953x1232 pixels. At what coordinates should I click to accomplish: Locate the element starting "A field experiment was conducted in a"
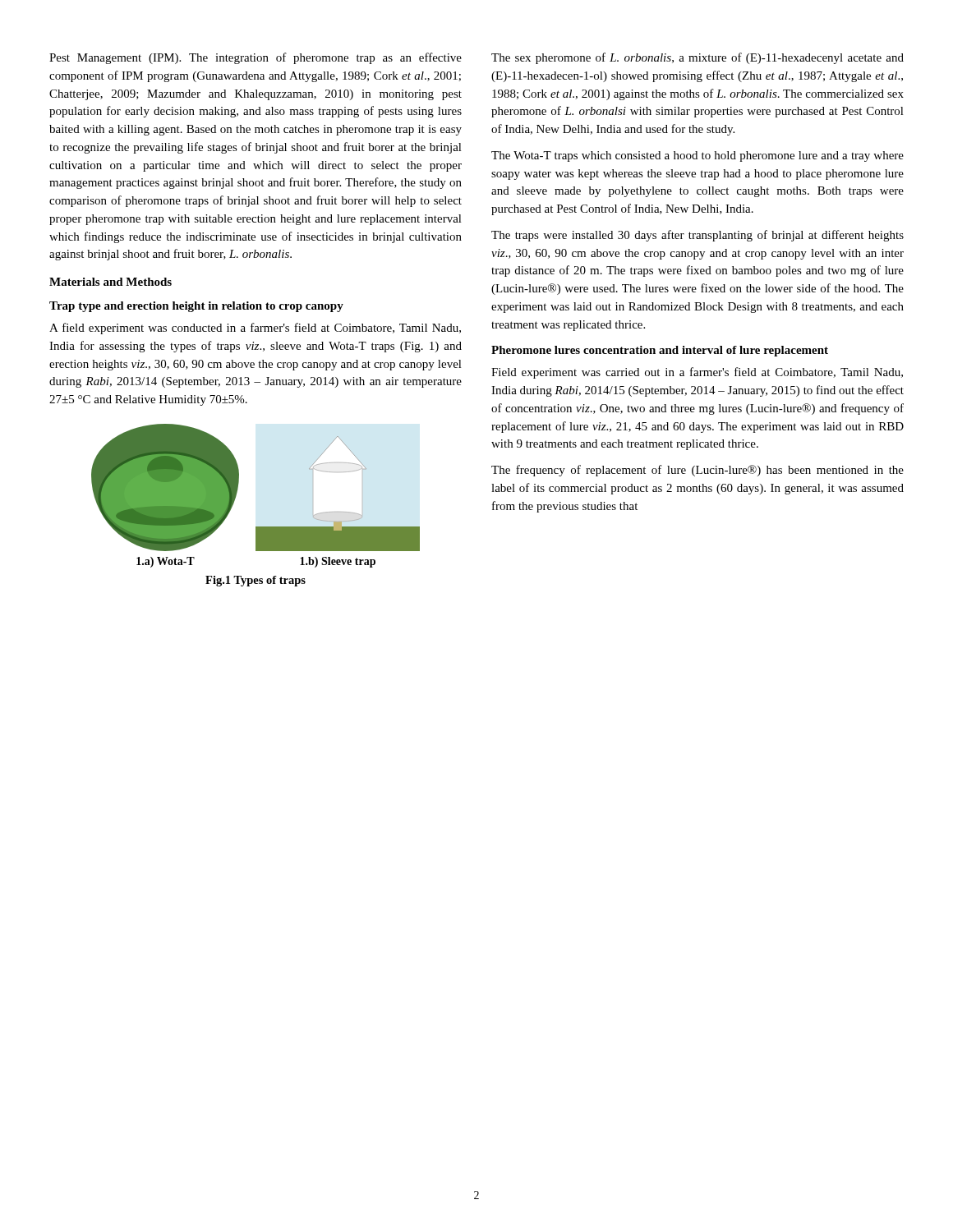pyautogui.click(x=255, y=364)
